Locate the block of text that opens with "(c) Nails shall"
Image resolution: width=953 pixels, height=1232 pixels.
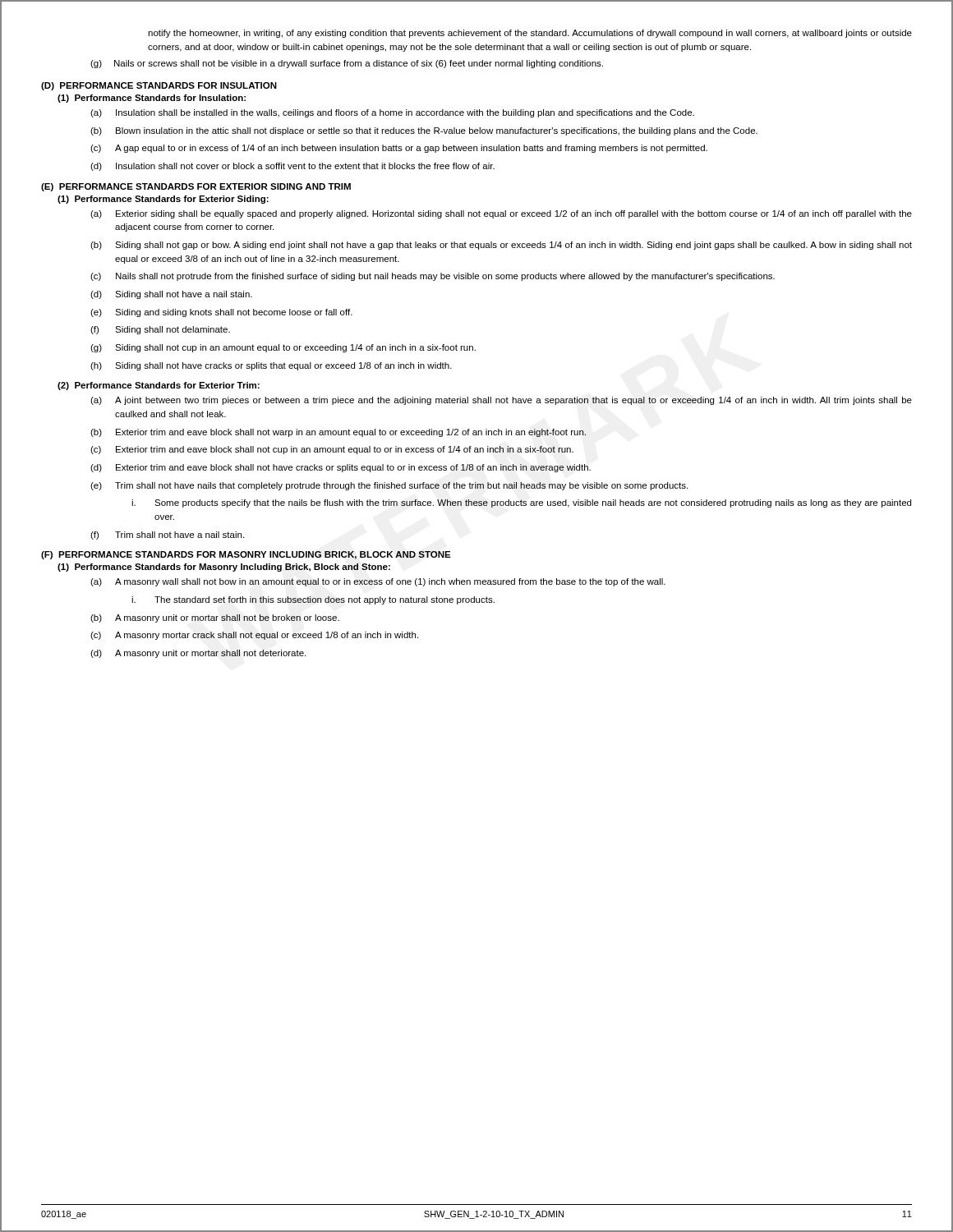point(501,277)
